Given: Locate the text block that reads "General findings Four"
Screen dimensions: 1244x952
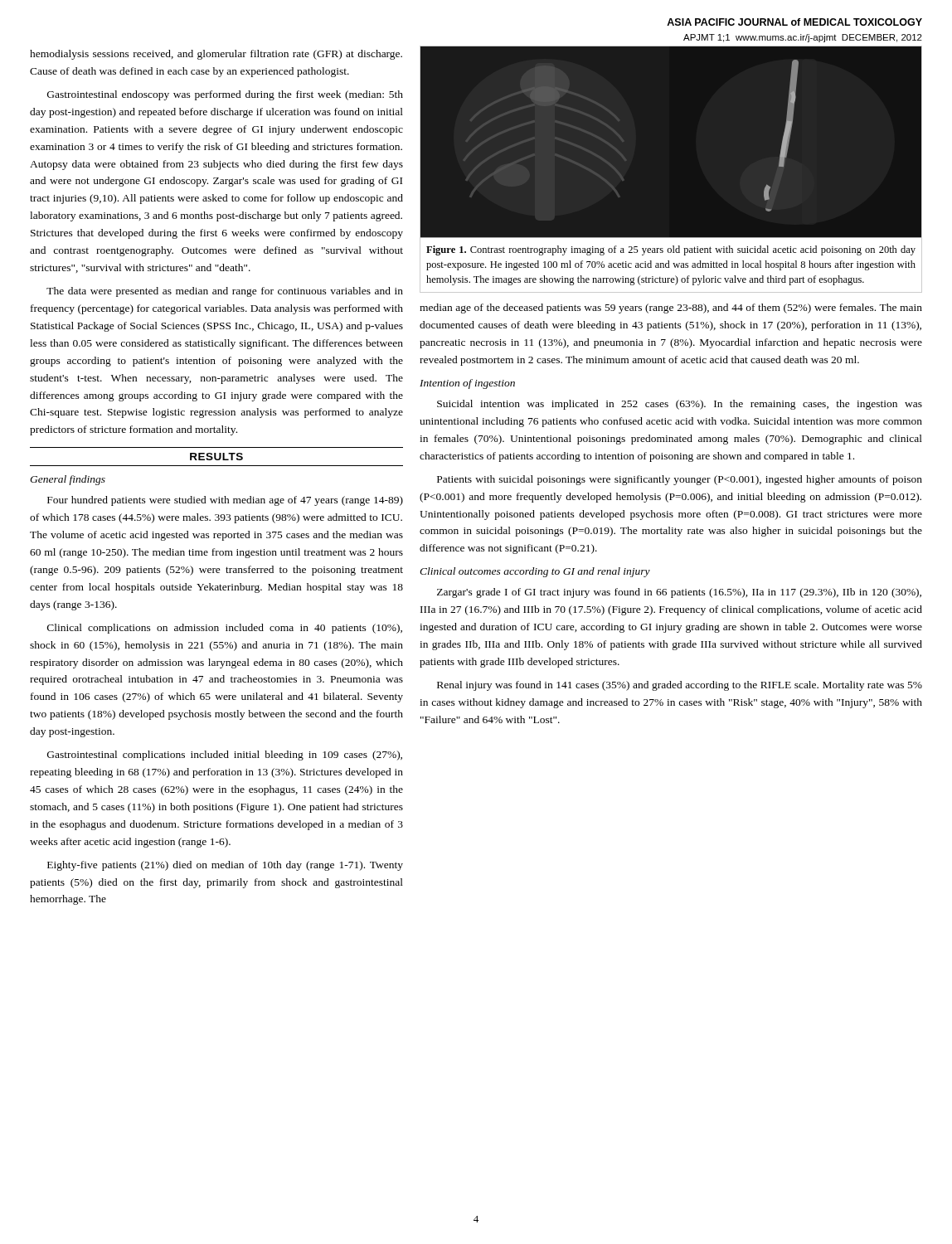Looking at the screenshot, I should (216, 690).
